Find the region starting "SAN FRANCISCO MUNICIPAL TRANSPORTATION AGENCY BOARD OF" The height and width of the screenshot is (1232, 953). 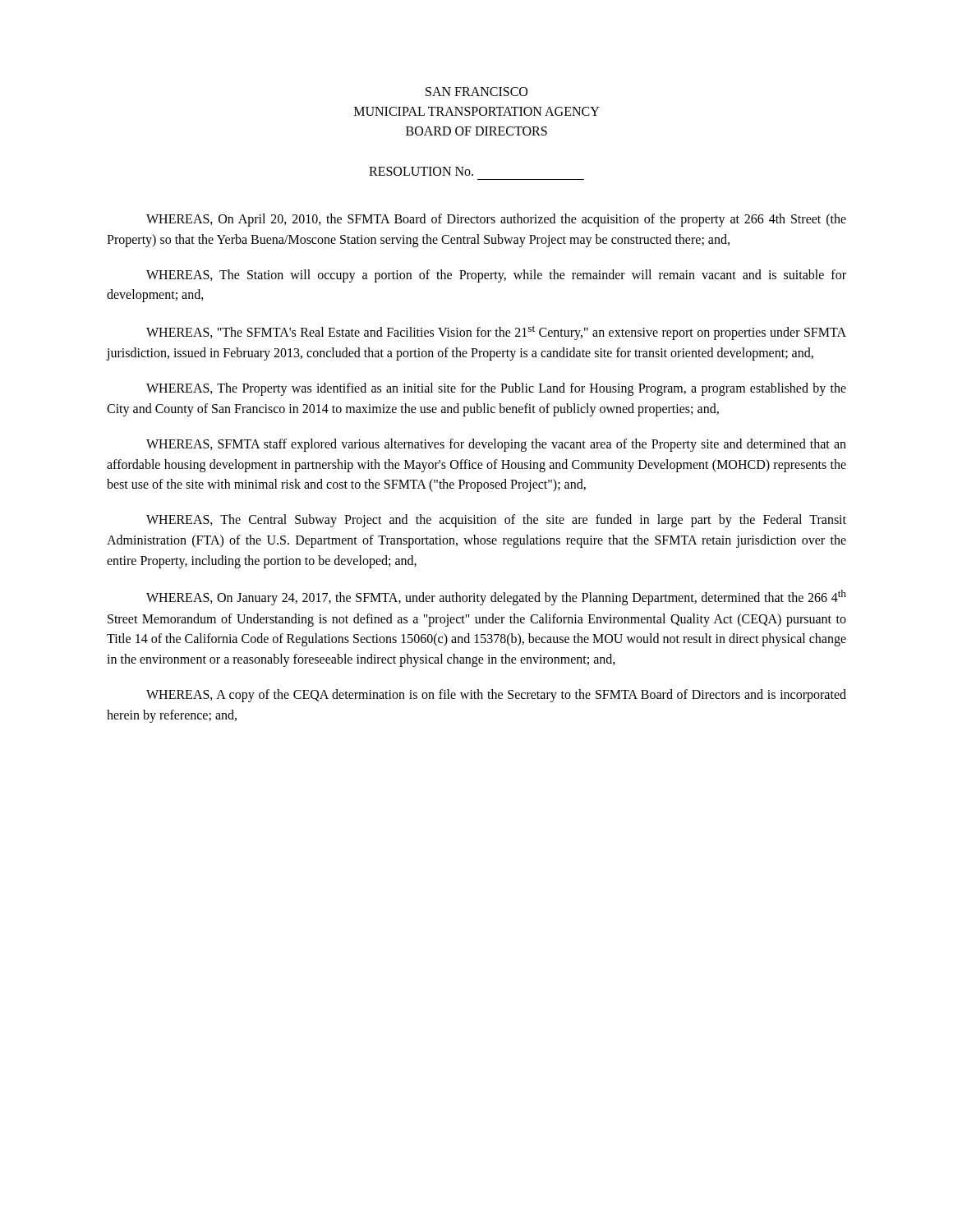[x=476, y=112]
